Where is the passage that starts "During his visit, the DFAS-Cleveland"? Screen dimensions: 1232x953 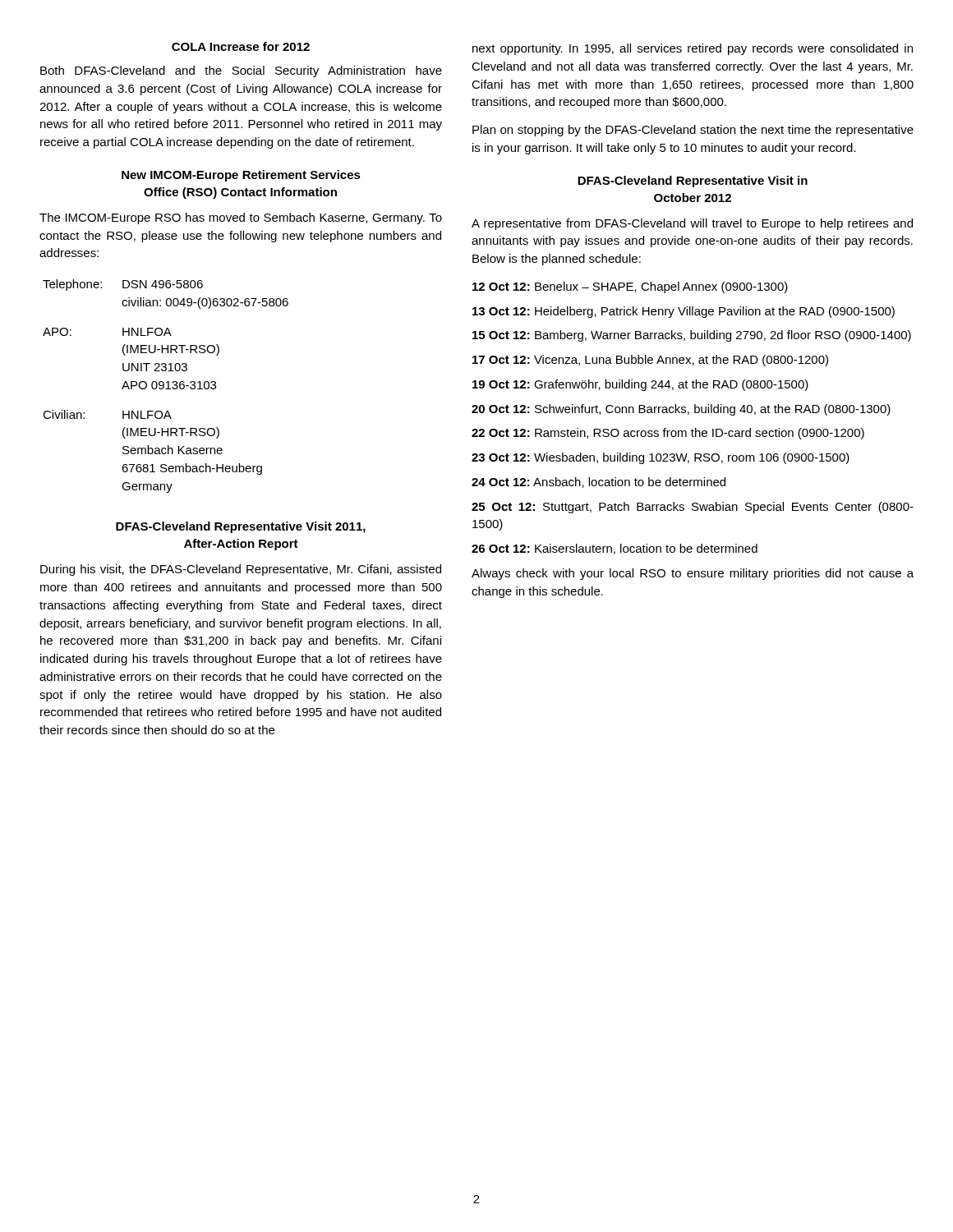[x=241, y=649]
